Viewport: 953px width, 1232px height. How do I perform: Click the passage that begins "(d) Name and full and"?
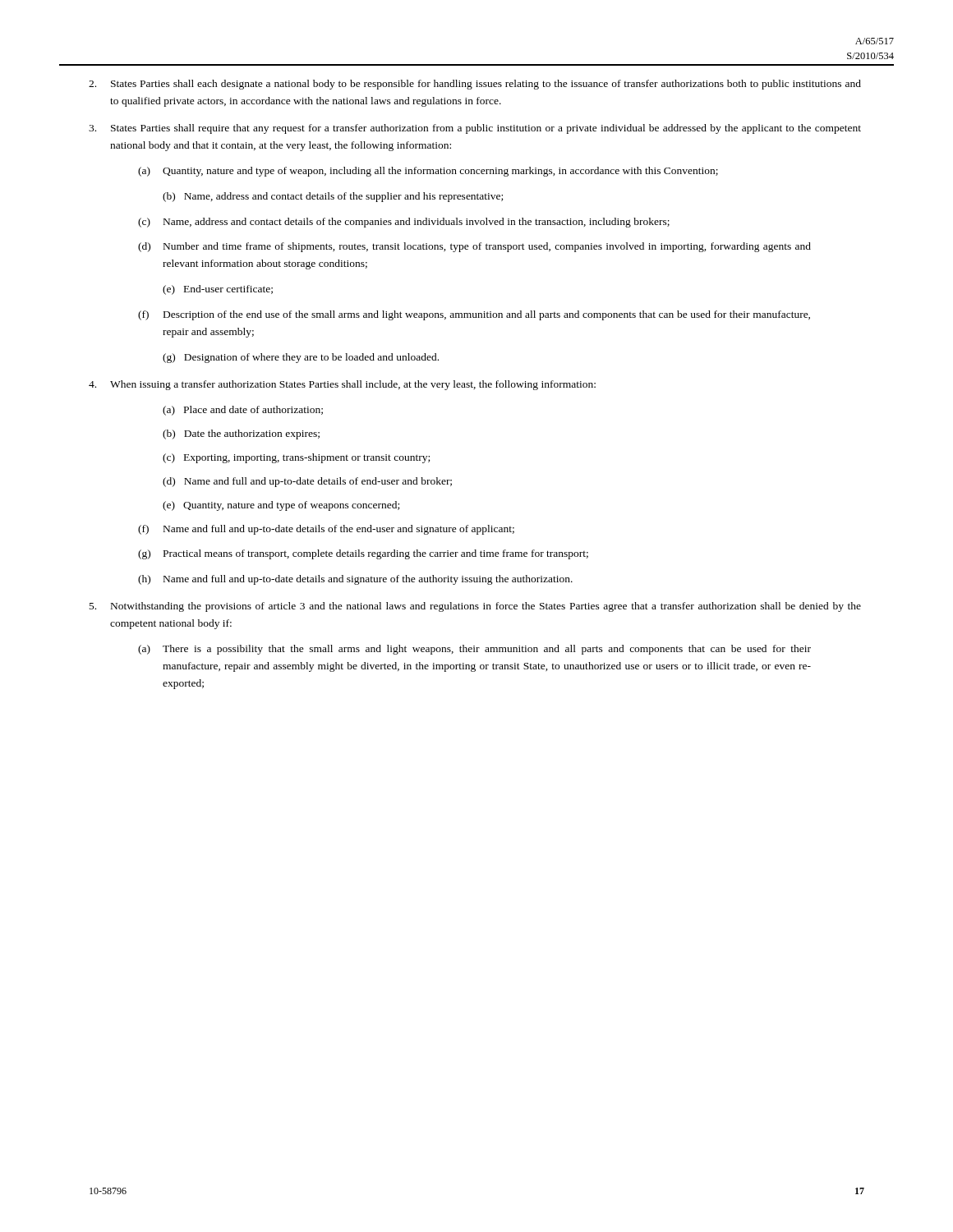click(308, 481)
